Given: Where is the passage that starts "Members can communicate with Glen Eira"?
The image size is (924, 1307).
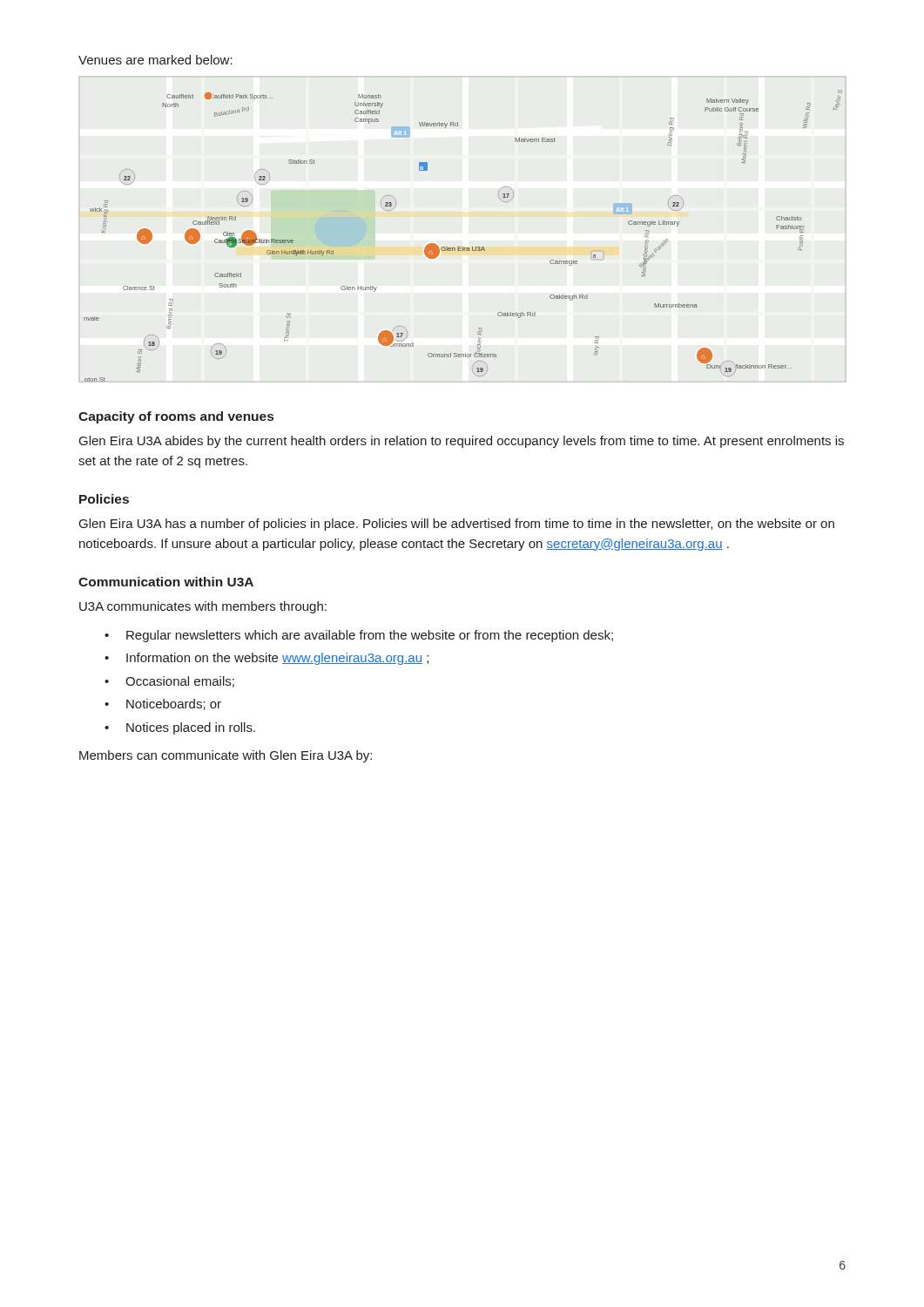Looking at the screenshot, I should [x=226, y=755].
